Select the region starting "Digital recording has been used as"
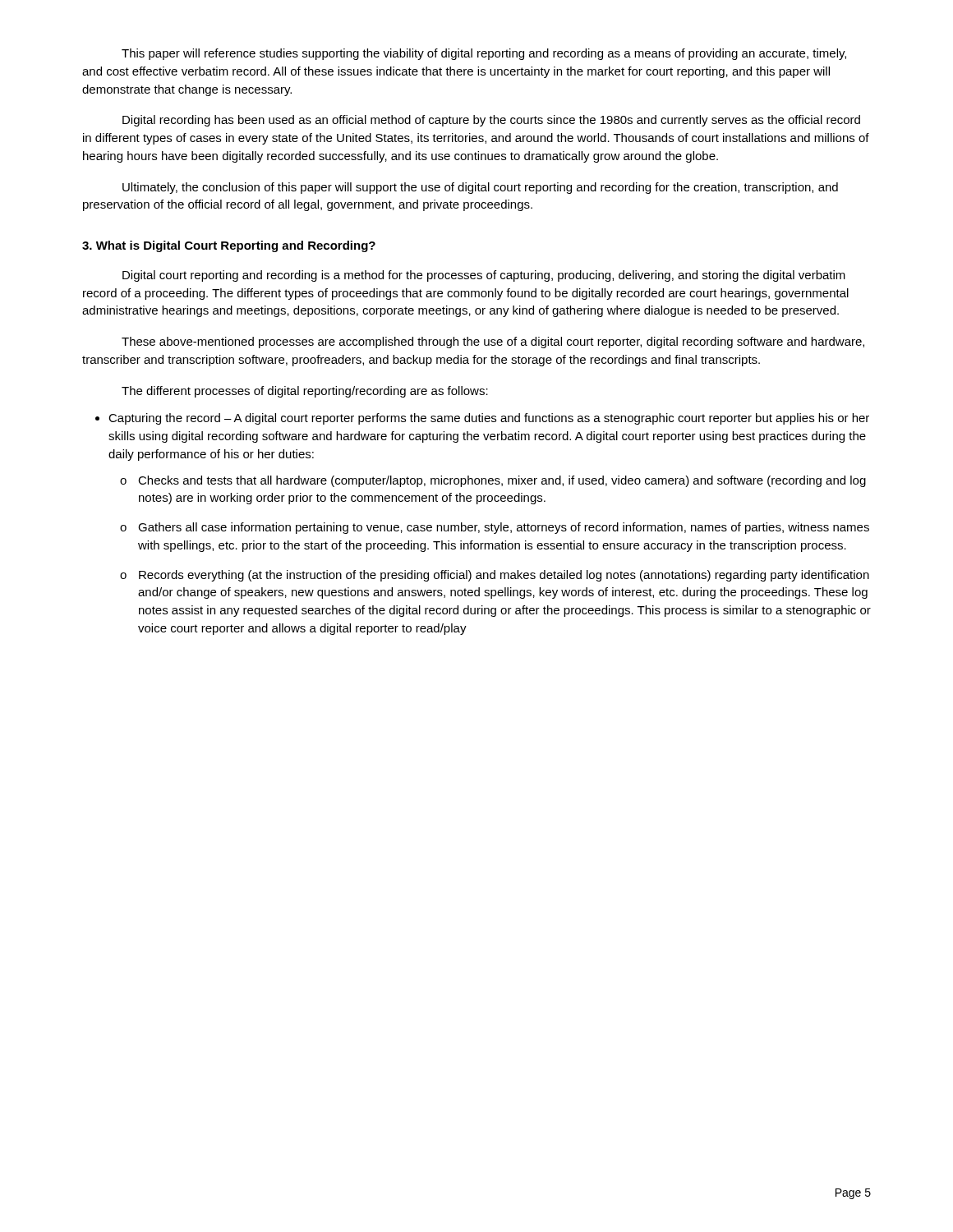 (x=476, y=138)
